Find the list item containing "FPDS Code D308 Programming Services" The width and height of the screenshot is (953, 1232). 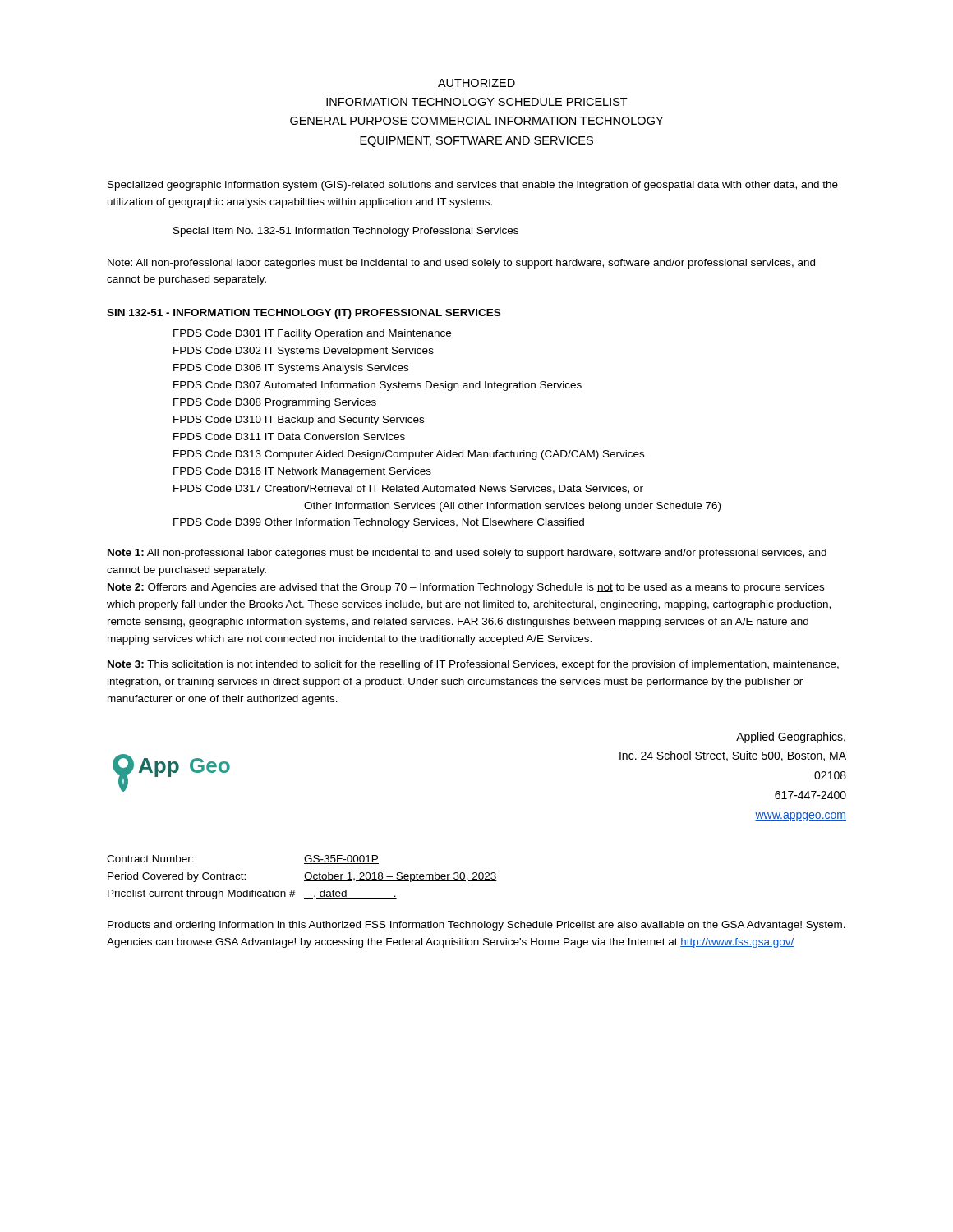pyautogui.click(x=275, y=402)
